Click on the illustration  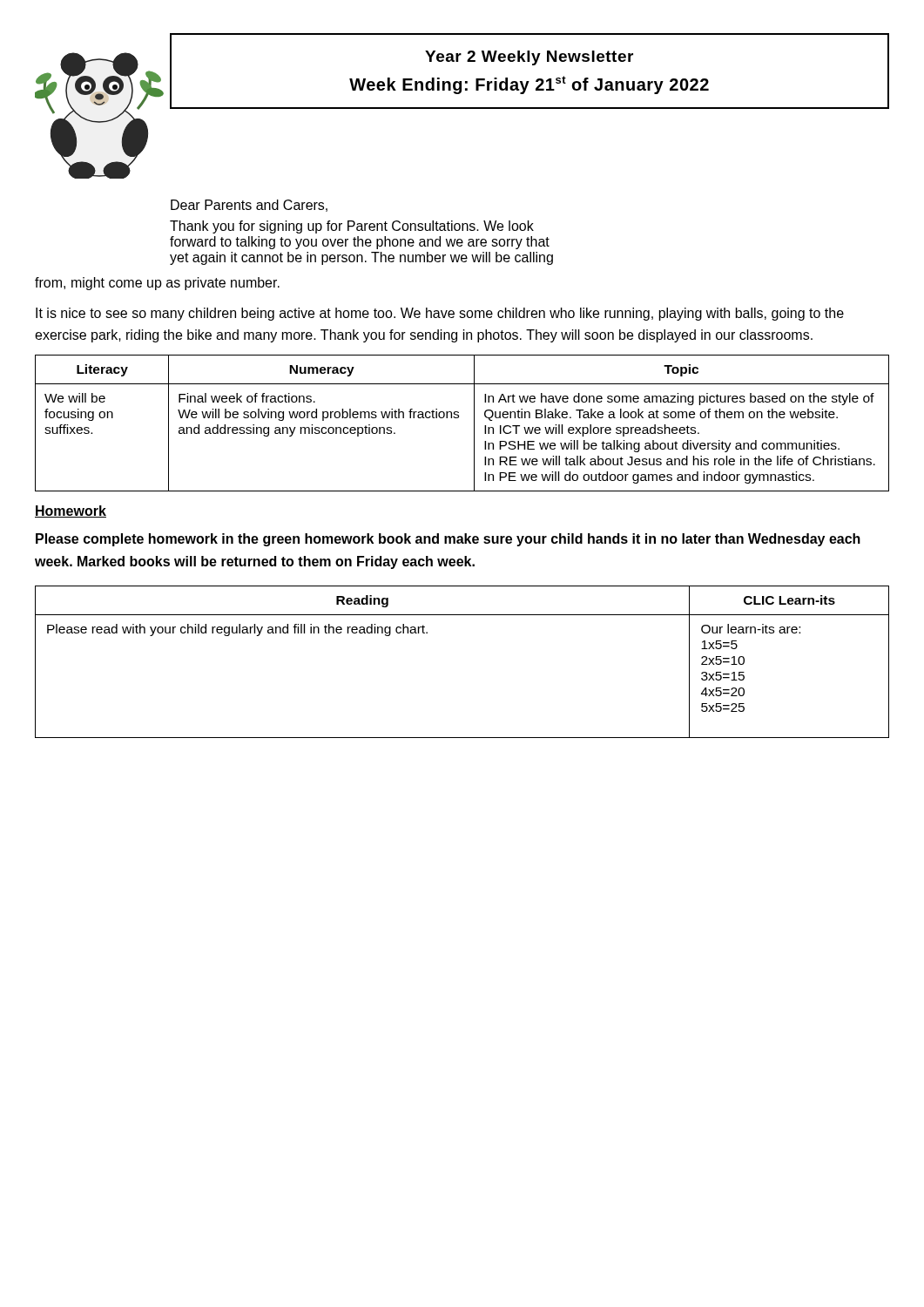click(x=102, y=104)
